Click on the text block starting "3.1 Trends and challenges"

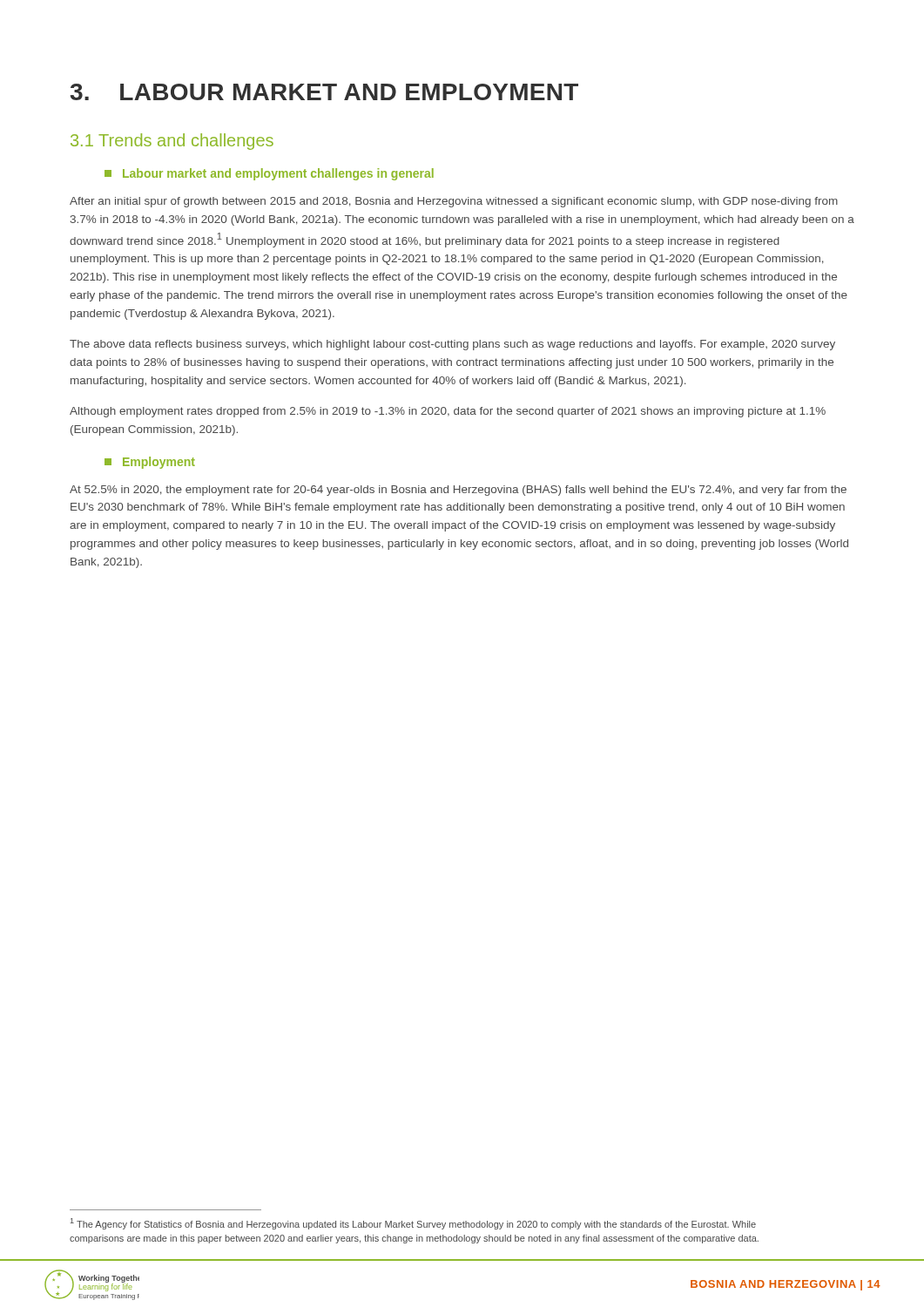[x=172, y=140]
